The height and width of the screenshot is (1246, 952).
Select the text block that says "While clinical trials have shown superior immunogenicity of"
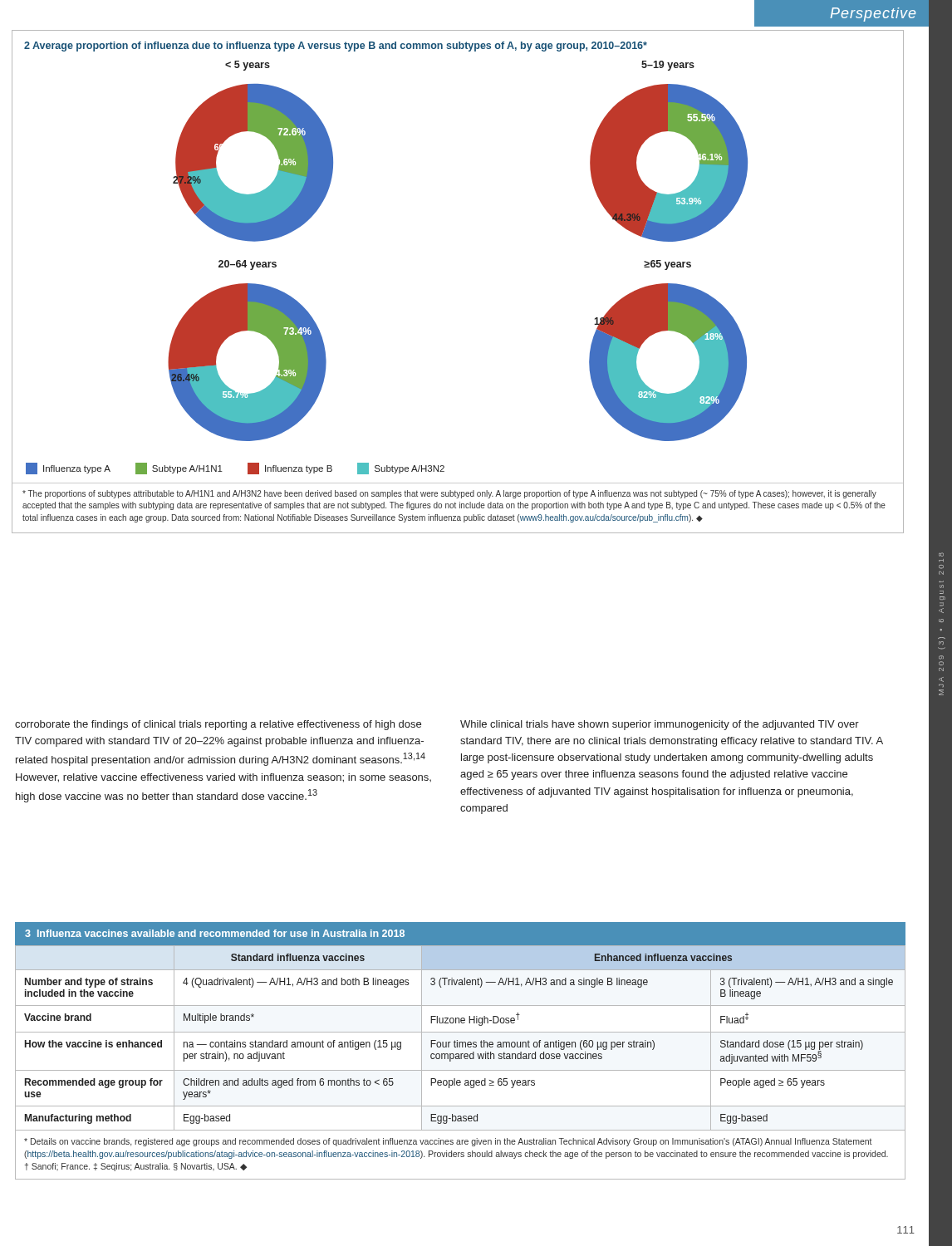[673, 766]
